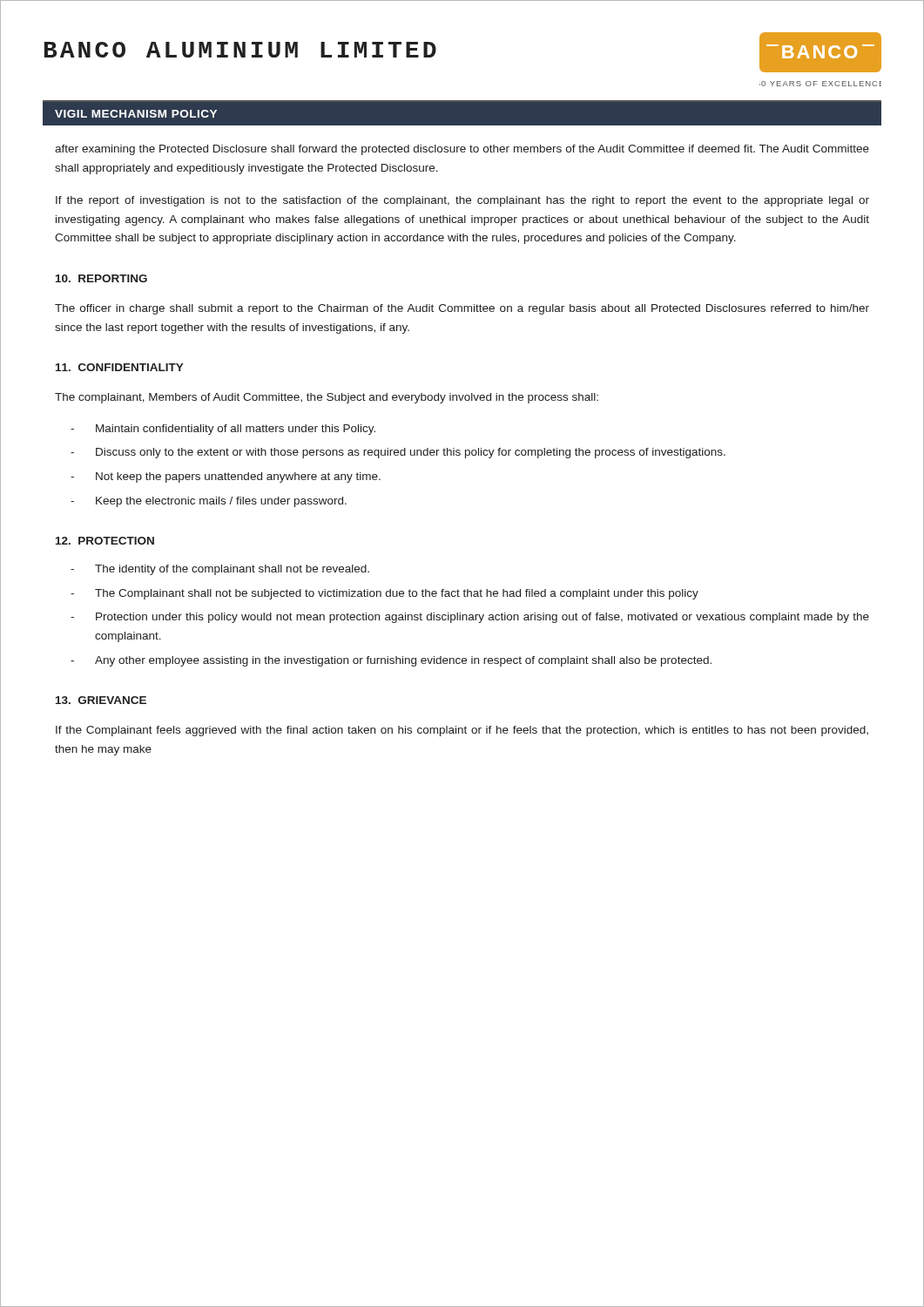Find the text block starting "- Discuss only to the extent"
This screenshot has height=1307, width=924.
tap(470, 452)
